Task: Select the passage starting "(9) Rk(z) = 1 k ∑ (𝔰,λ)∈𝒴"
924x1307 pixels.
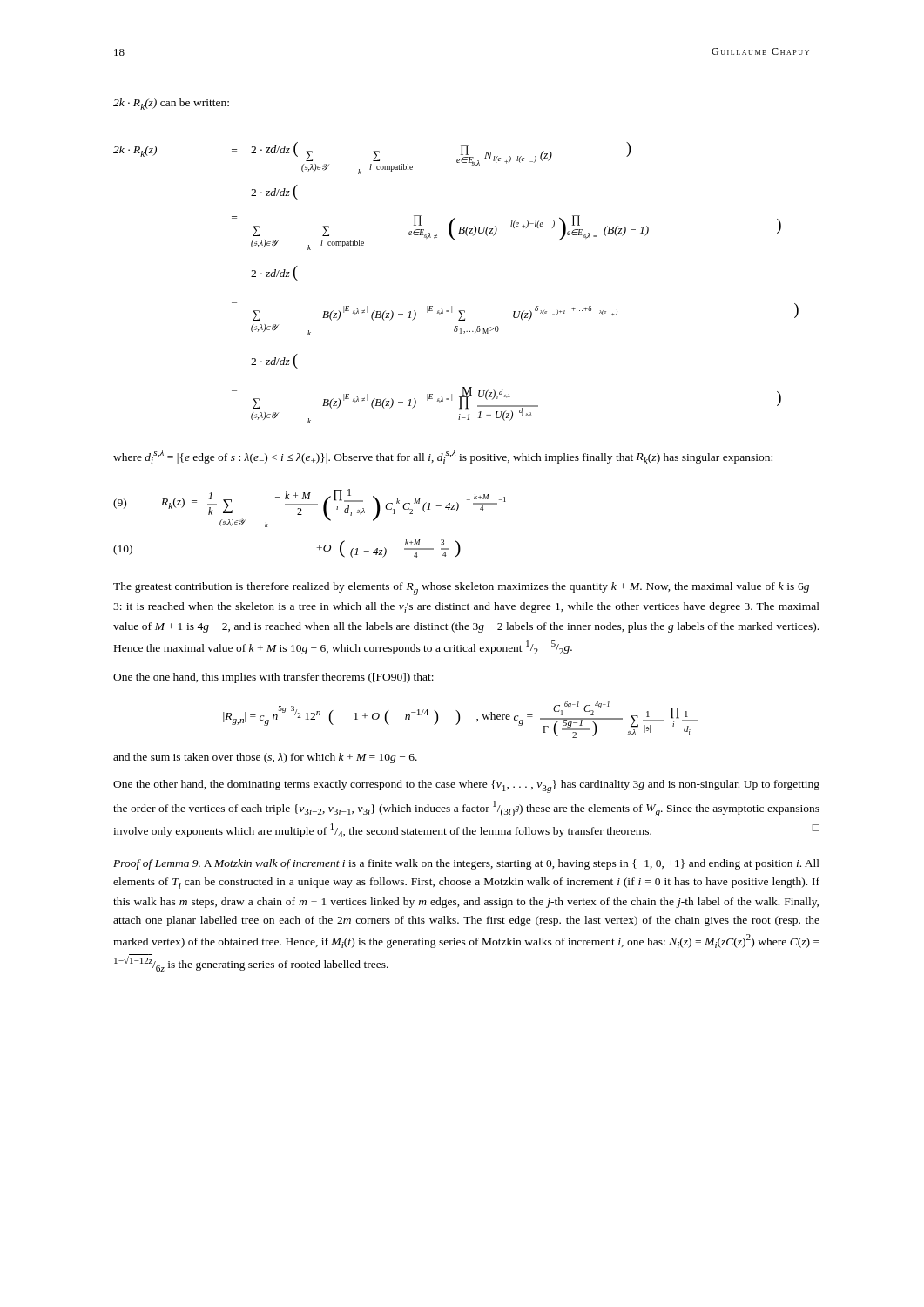Action: 466,521
